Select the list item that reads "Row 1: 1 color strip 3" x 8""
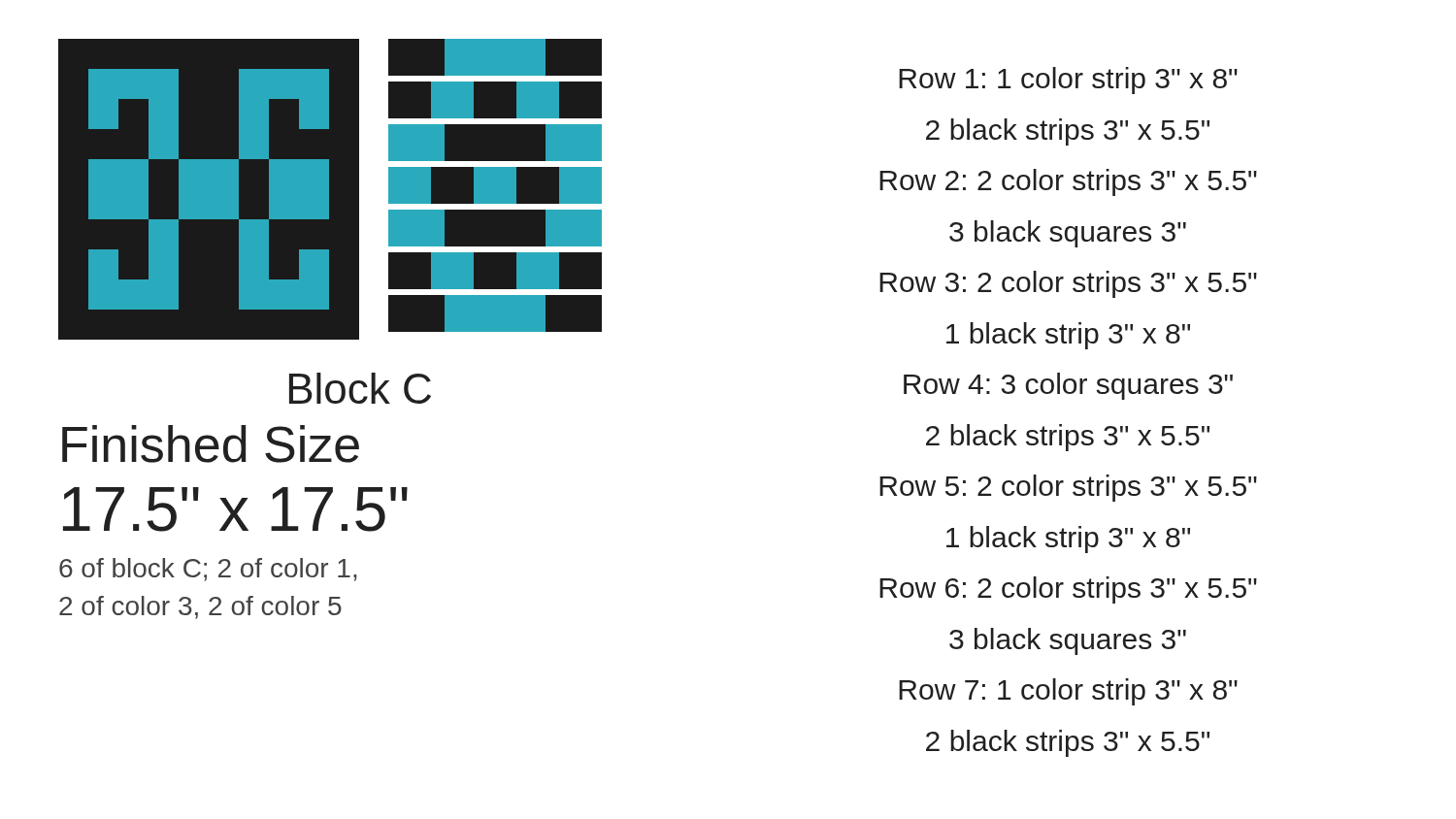Screen dimensions: 819x1456 pyautogui.click(x=1068, y=78)
